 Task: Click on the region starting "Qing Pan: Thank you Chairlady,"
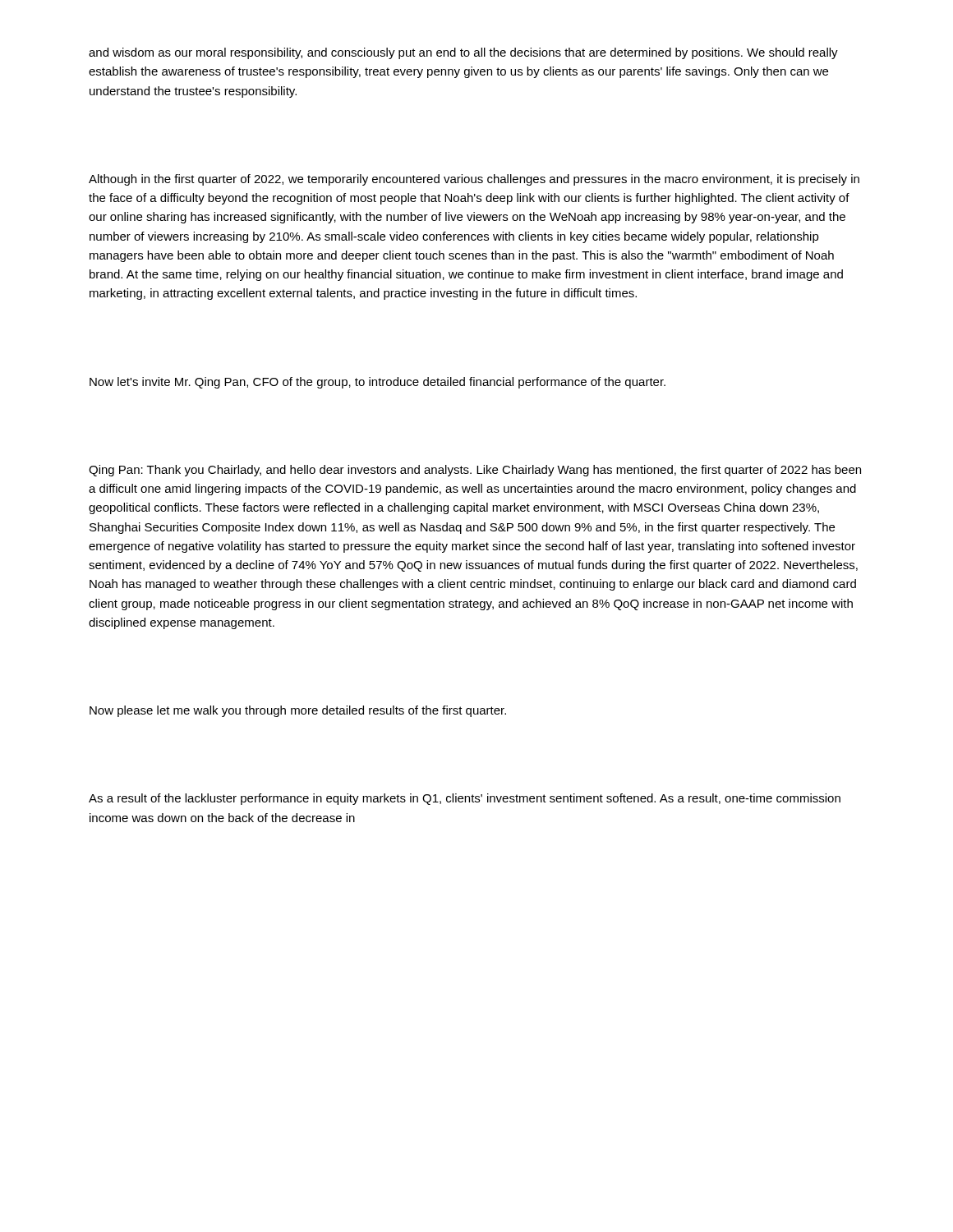[x=475, y=546]
